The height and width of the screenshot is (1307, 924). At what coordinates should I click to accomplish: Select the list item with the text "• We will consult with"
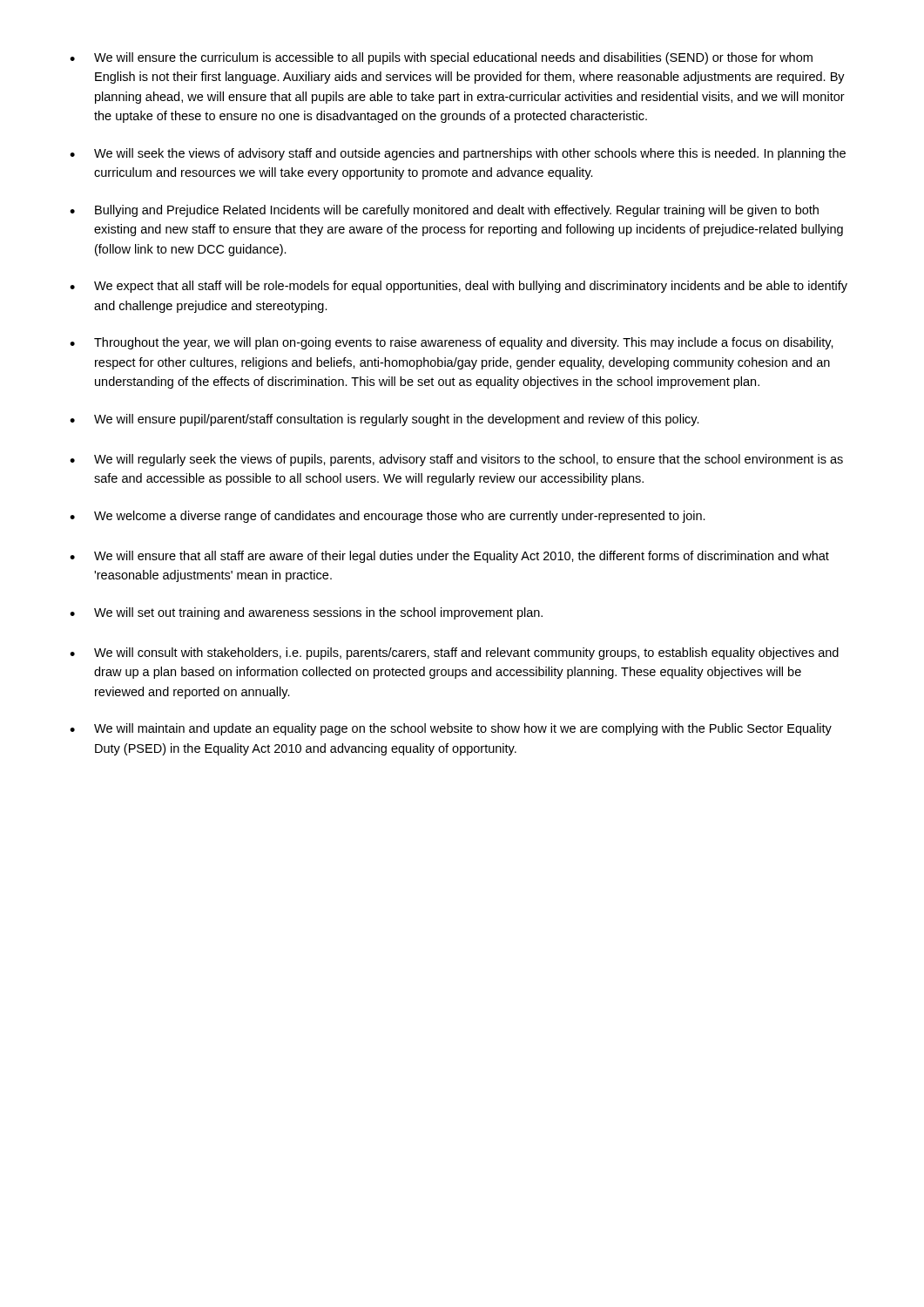pos(462,672)
